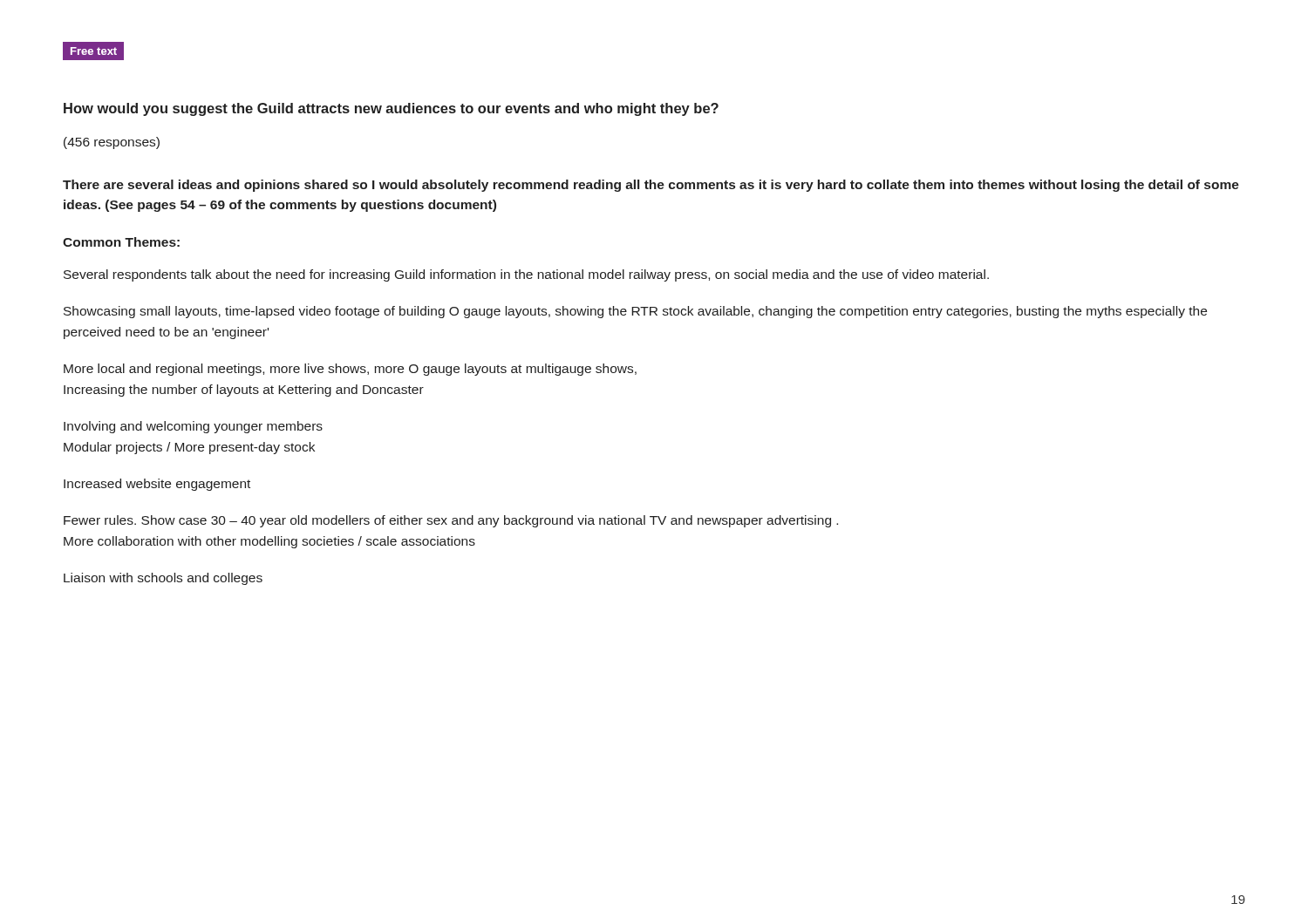
Task: Select the block starting "Involving and welcoming younger members Modular"
Action: point(193,436)
